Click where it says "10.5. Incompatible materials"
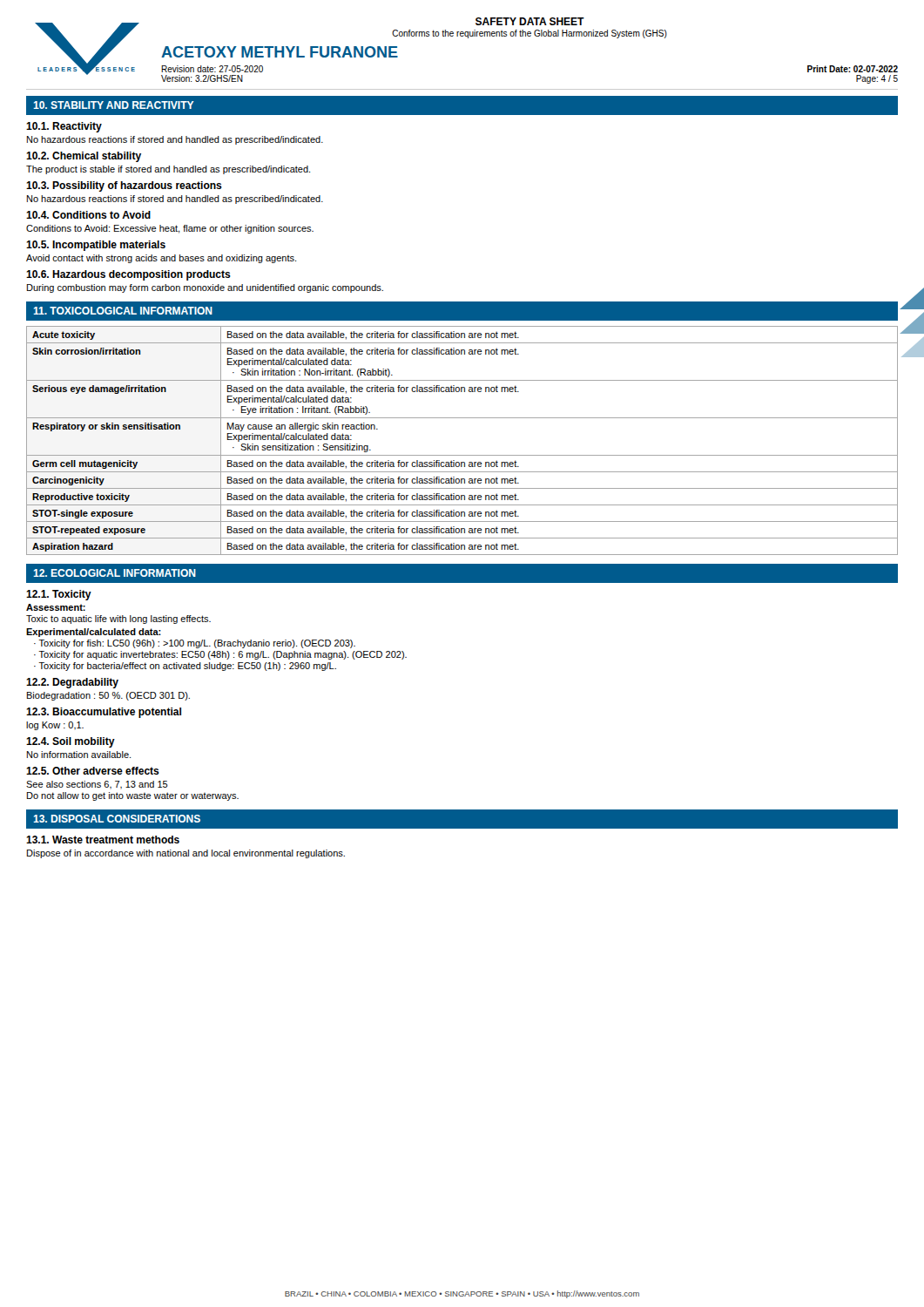This screenshot has height=1307, width=924. [x=96, y=245]
